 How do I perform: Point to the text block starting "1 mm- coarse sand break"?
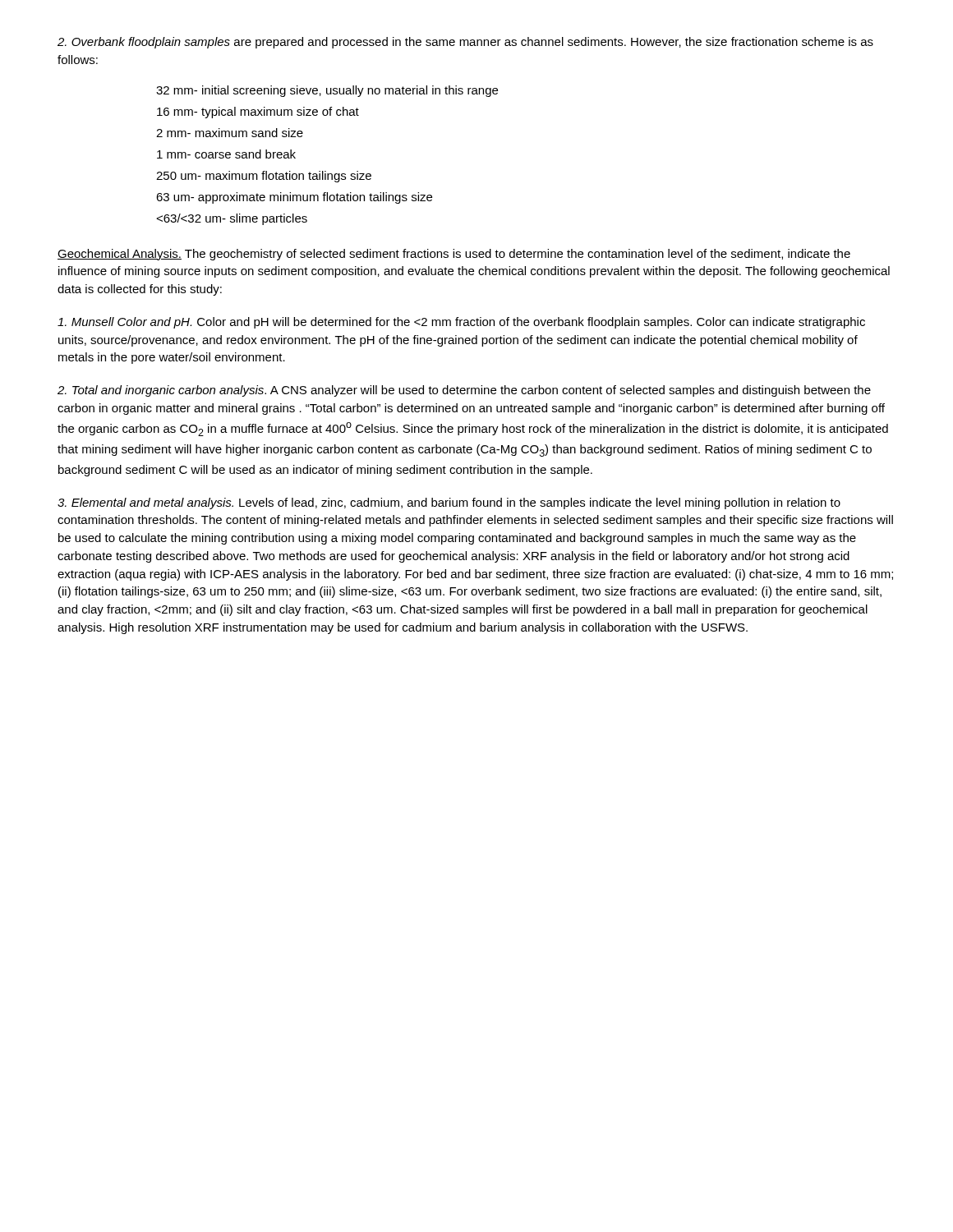pyautogui.click(x=226, y=154)
